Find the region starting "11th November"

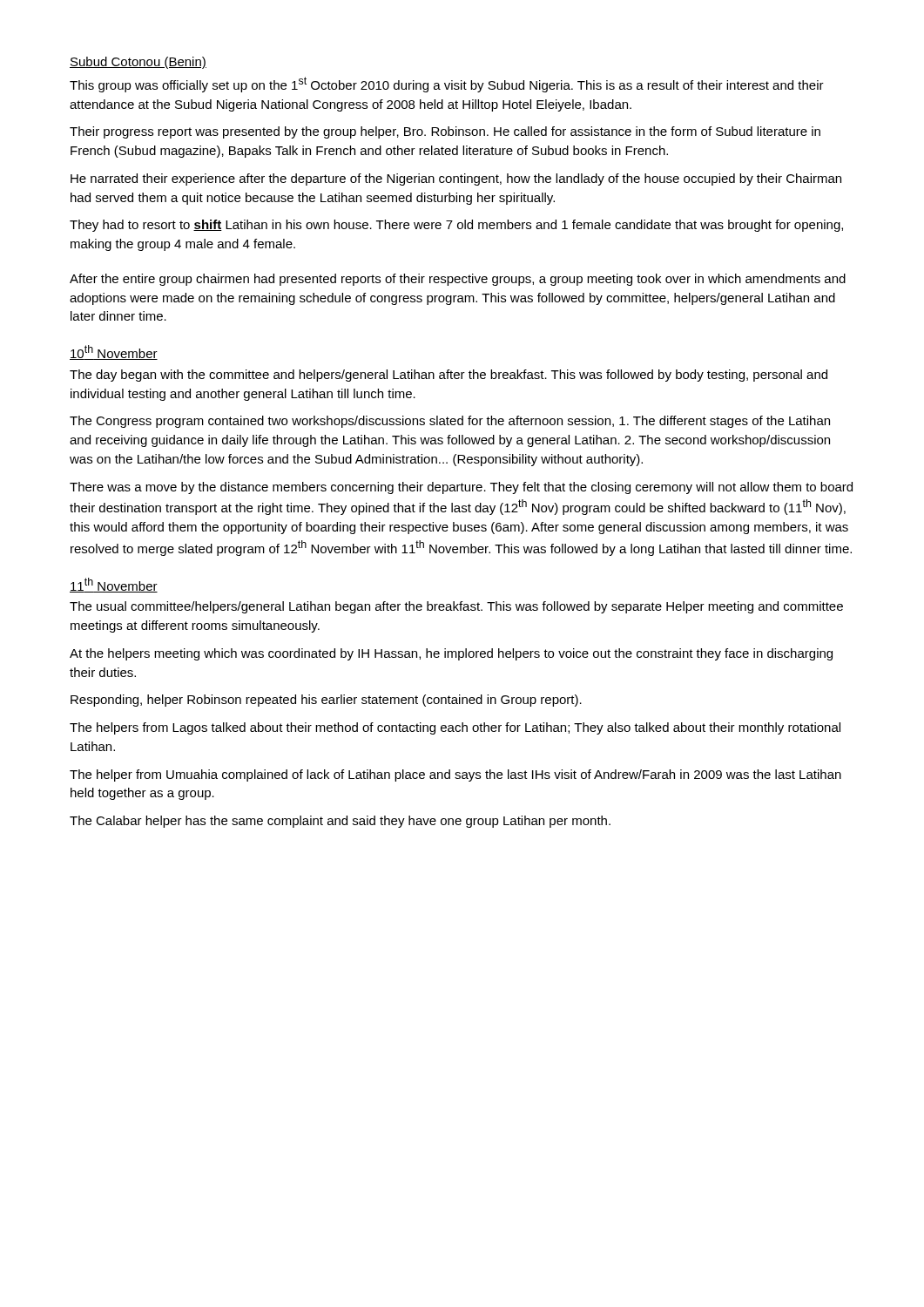click(x=113, y=584)
